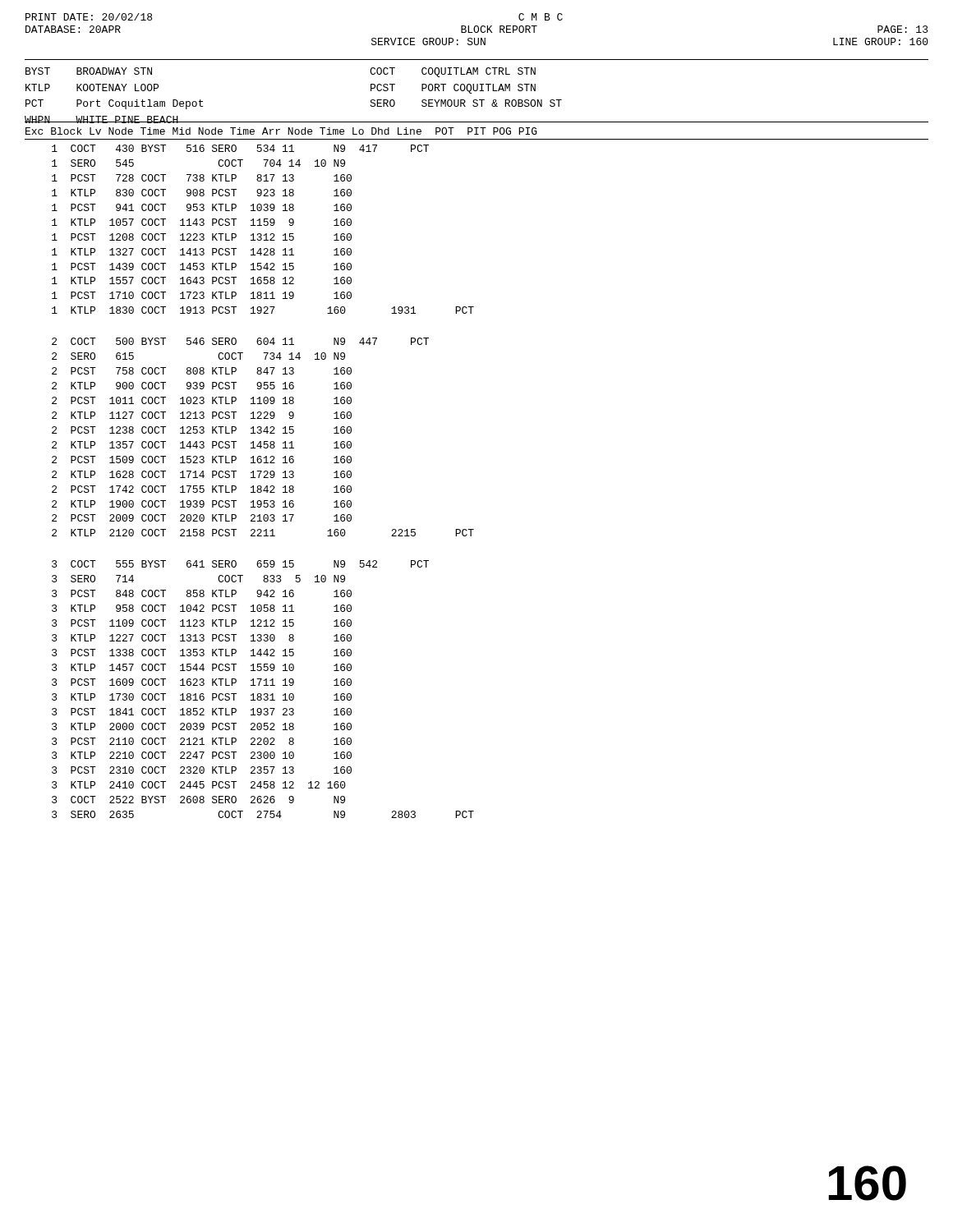Point to the passage starting "Exc Block Lv Node Time Mid Node Time"
Viewport: 953px width, 1232px height.
pos(281,132)
